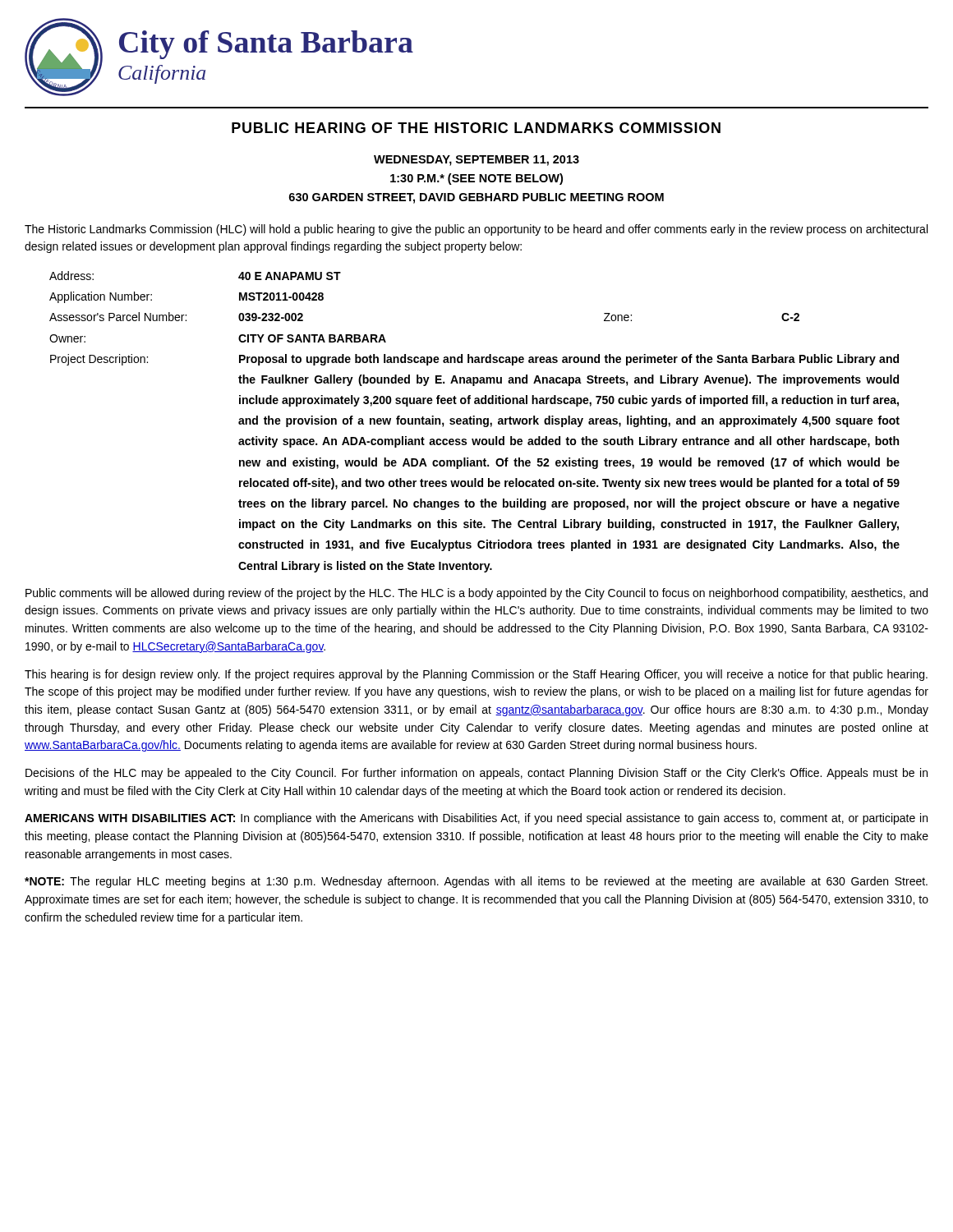The height and width of the screenshot is (1232, 953).
Task: Where is the passage that starts "This hearing is for design"?
Action: (476, 710)
